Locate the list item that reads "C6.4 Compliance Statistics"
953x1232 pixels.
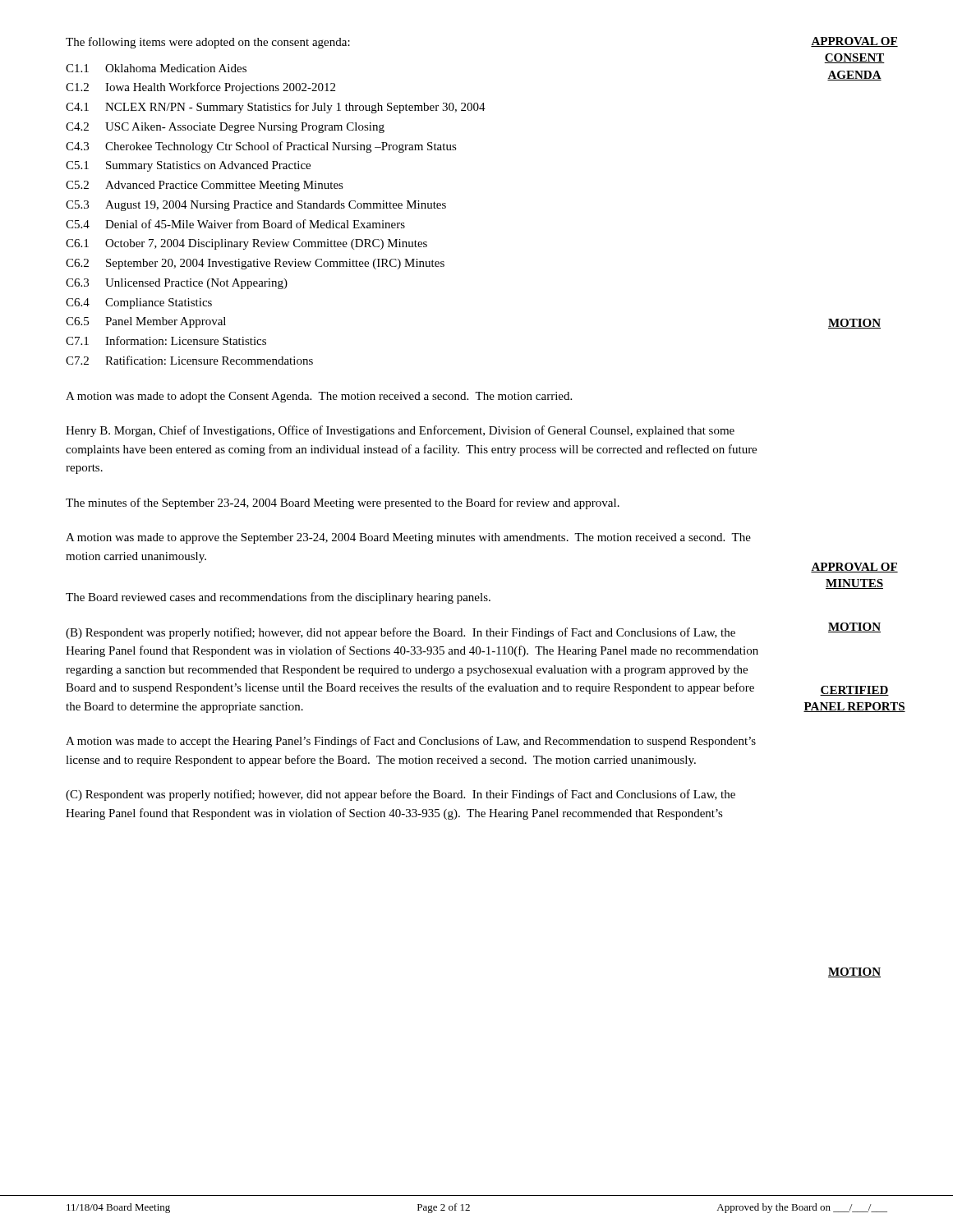(x=139, y=303)
